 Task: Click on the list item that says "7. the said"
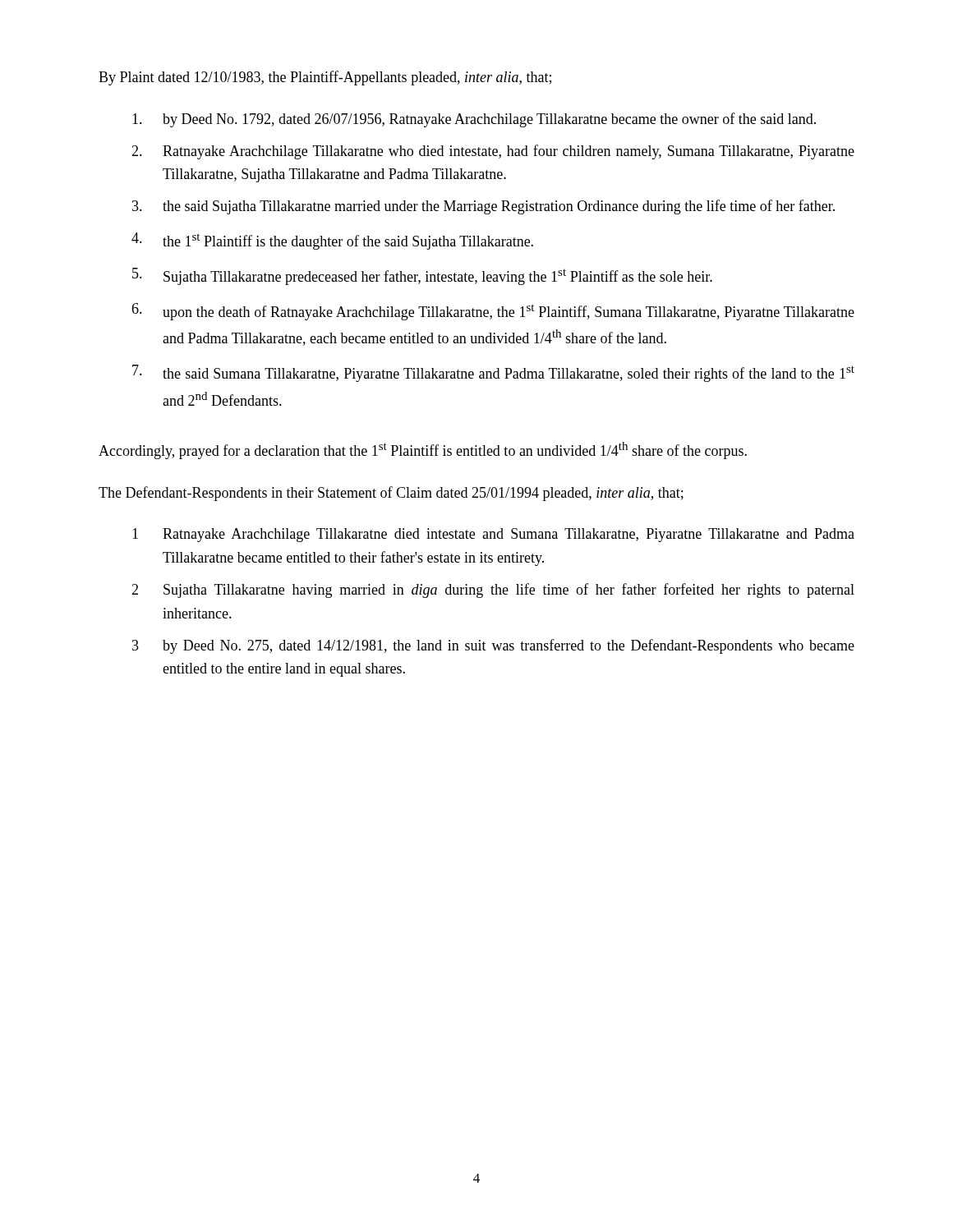click(x=493, y=386)
